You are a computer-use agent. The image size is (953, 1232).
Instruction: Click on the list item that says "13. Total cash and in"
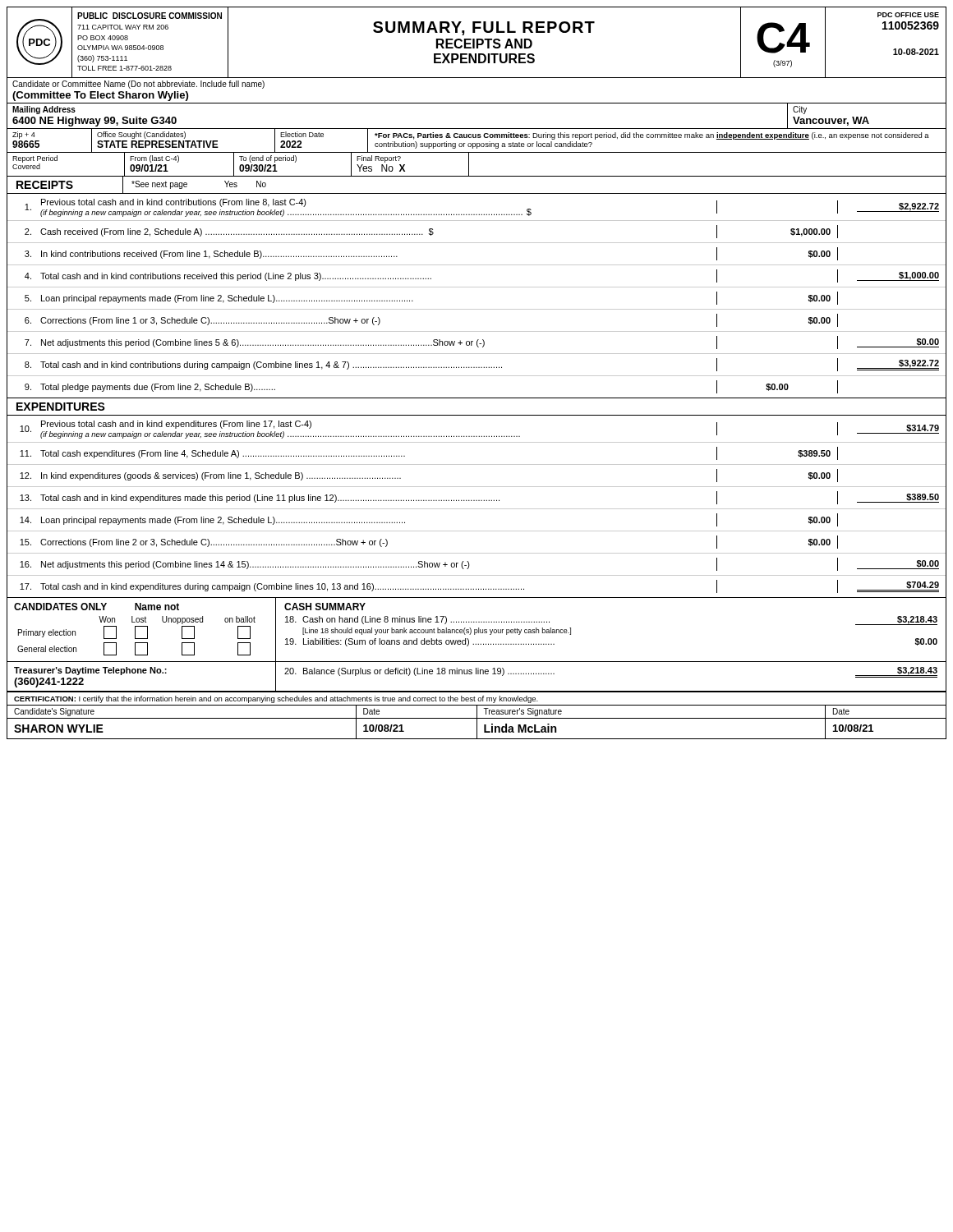coord(476,498)
